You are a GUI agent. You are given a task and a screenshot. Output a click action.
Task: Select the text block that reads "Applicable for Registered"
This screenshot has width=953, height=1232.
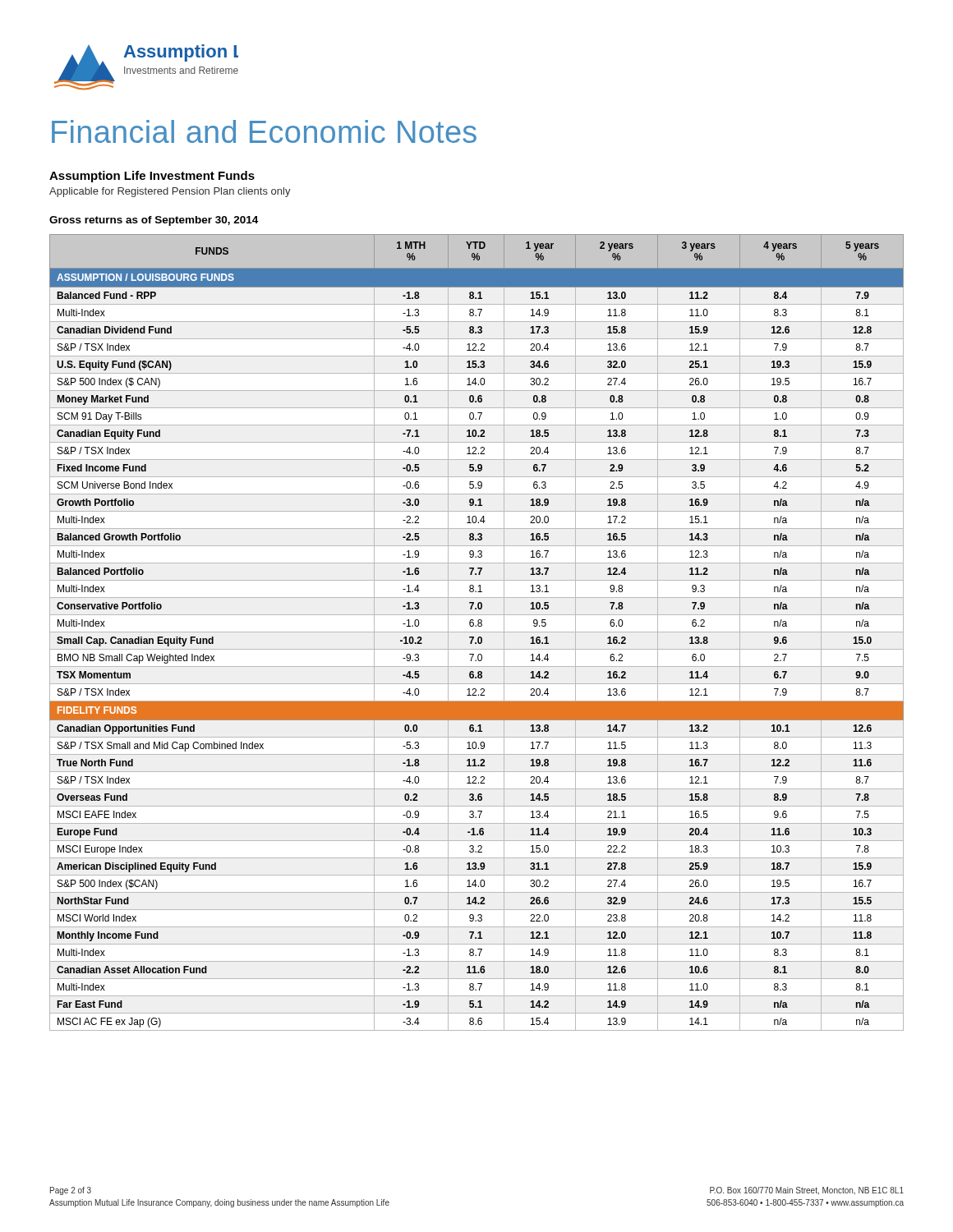[x=170, y=191]
